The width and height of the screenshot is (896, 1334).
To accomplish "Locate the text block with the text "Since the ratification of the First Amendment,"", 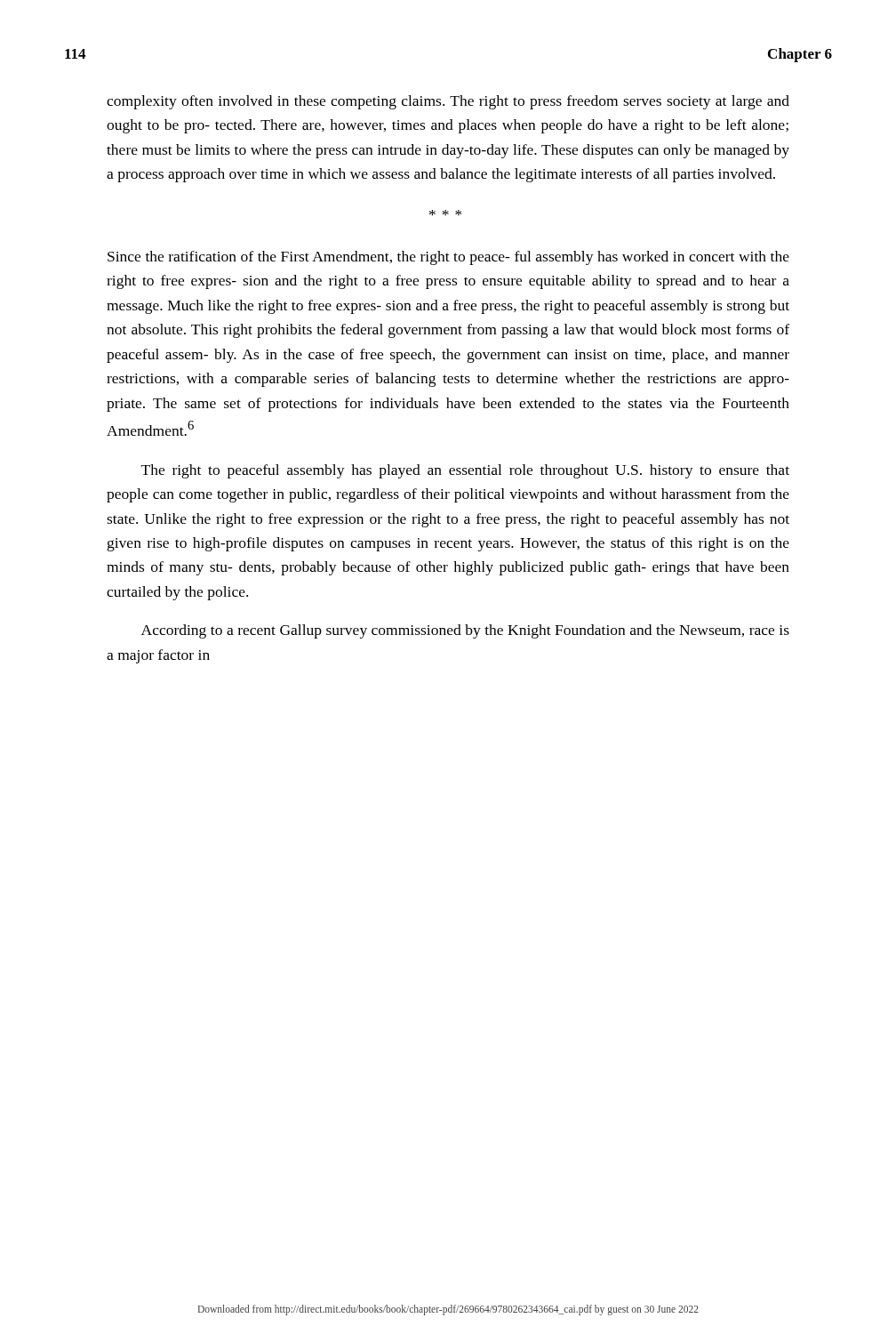I will pyautogui.click(x=448, y=343).
